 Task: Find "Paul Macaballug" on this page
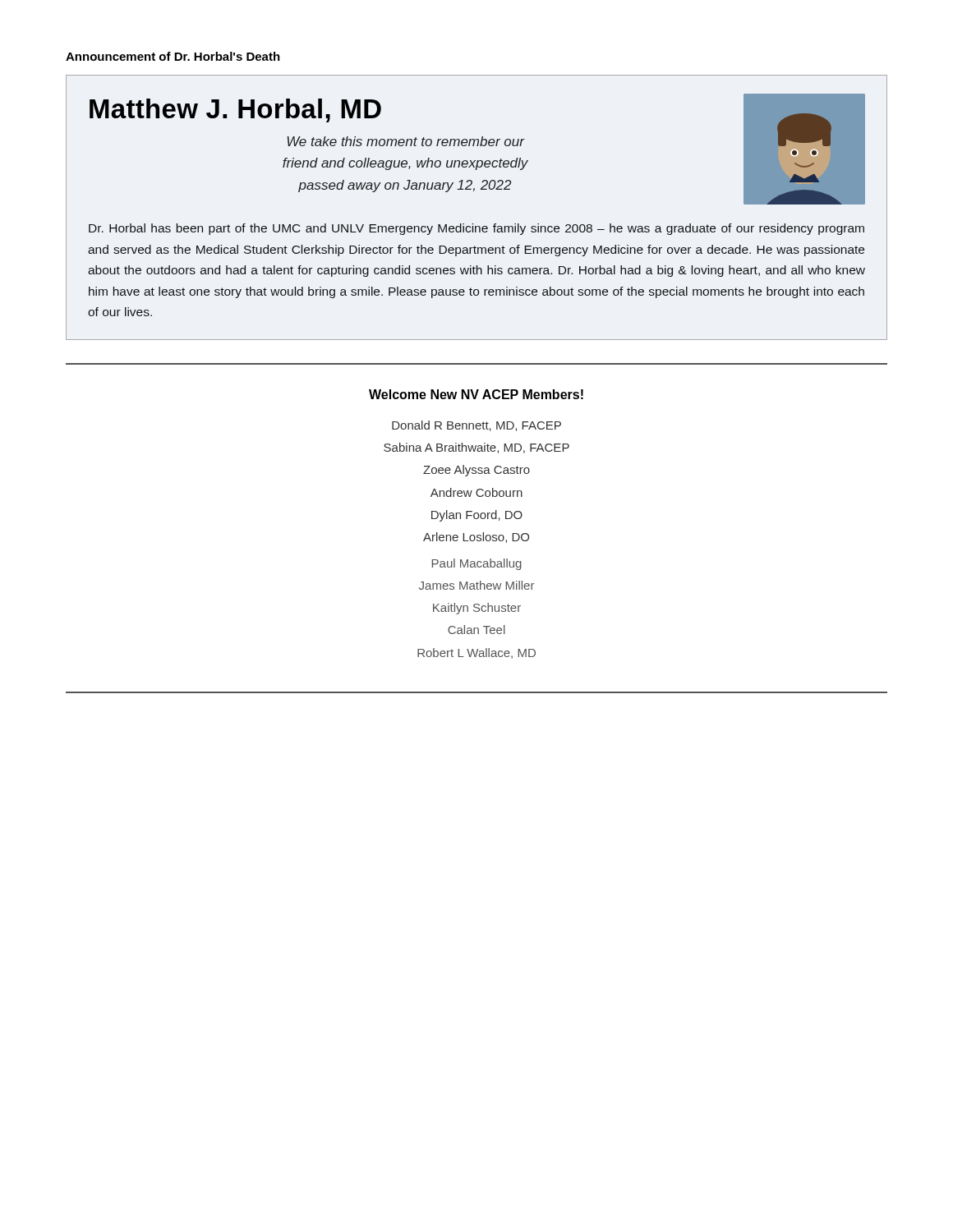coord(476,563)
